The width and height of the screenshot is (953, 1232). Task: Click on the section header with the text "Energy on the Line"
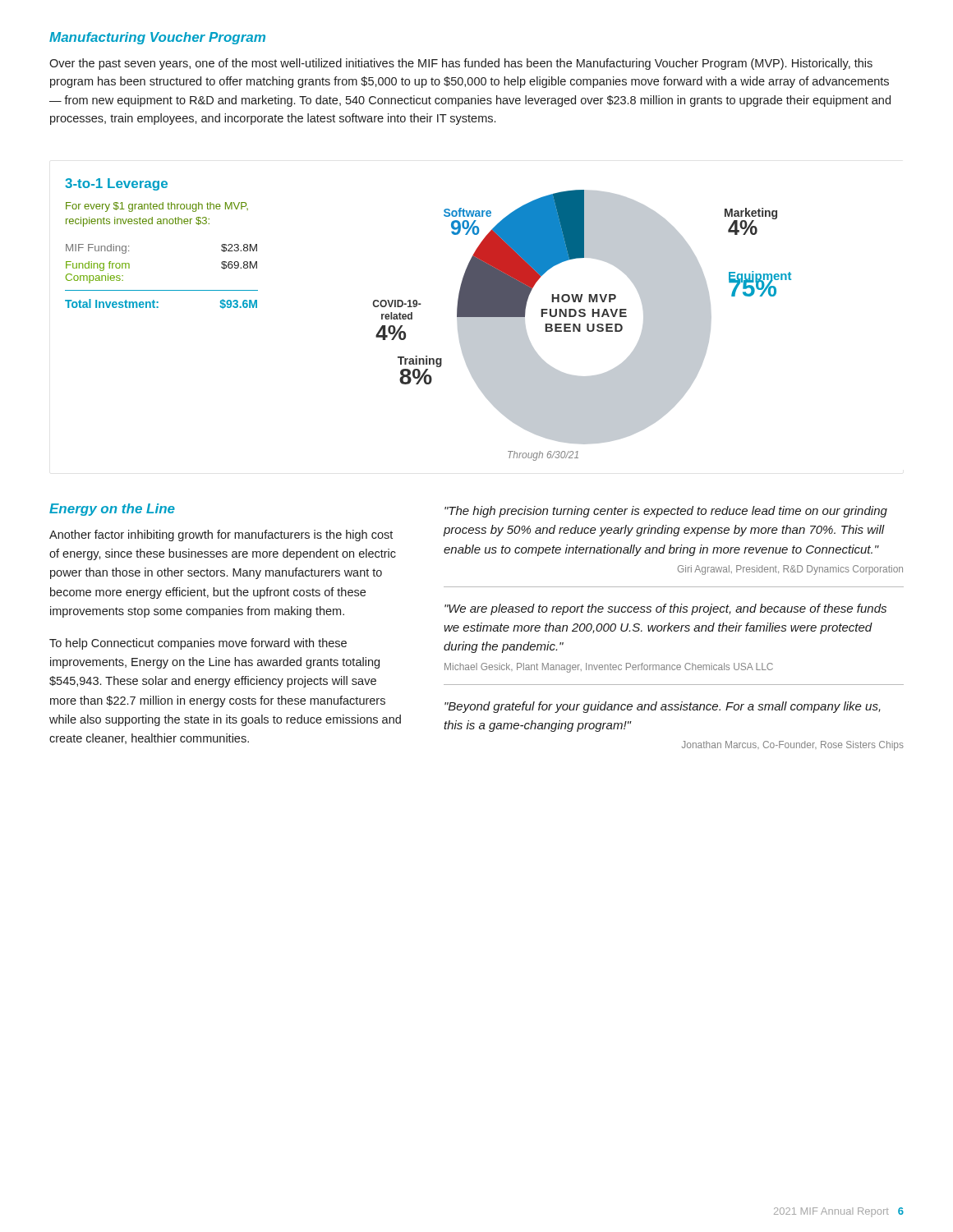point(112,509)
